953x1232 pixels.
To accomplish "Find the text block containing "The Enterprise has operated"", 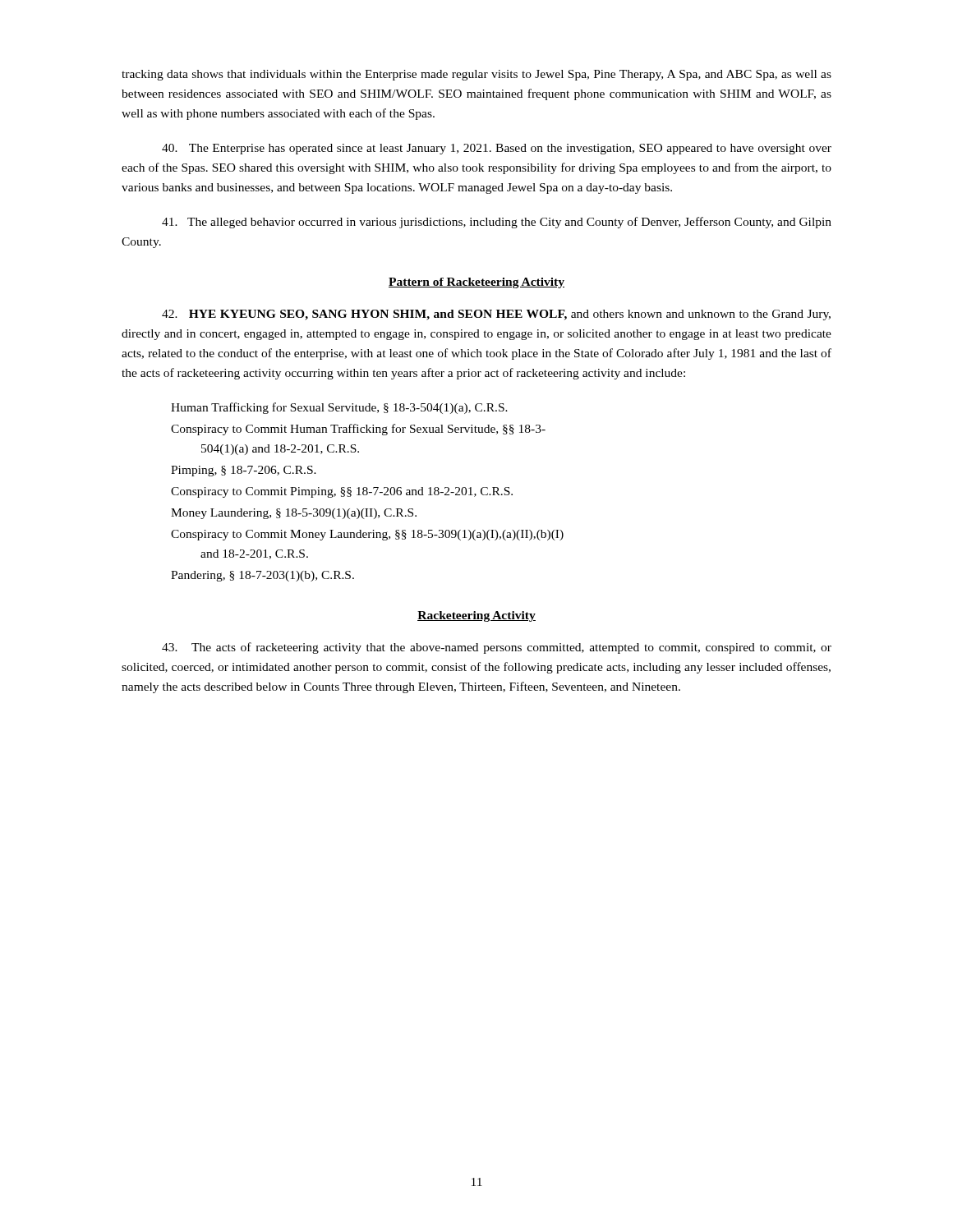I will coord(476,168).
